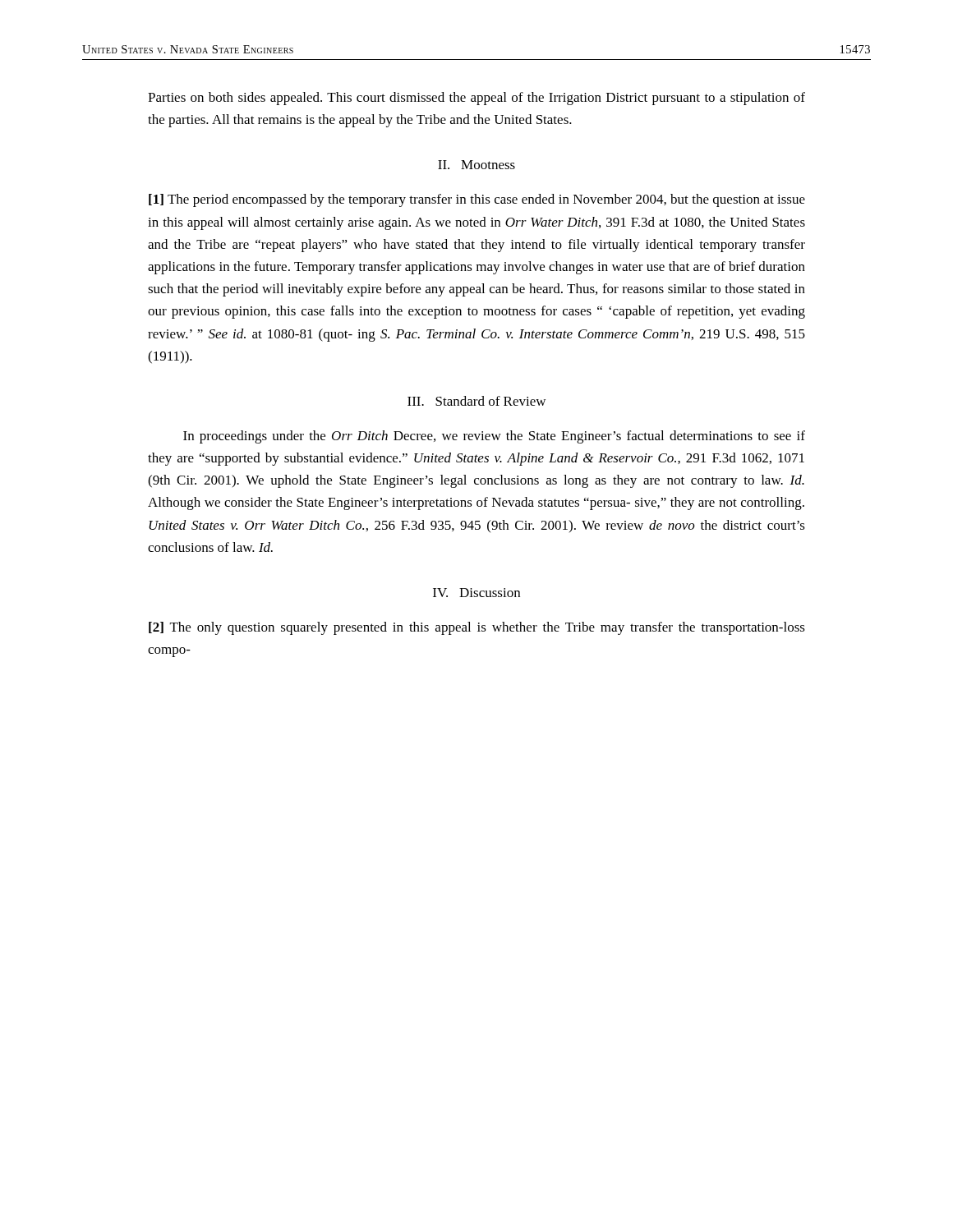The width and height of the screenshot is (953, 1232).
Task: Find the block on this page that starts "Parties on both sides appealed. This"
Action: [x=476, y=109]
